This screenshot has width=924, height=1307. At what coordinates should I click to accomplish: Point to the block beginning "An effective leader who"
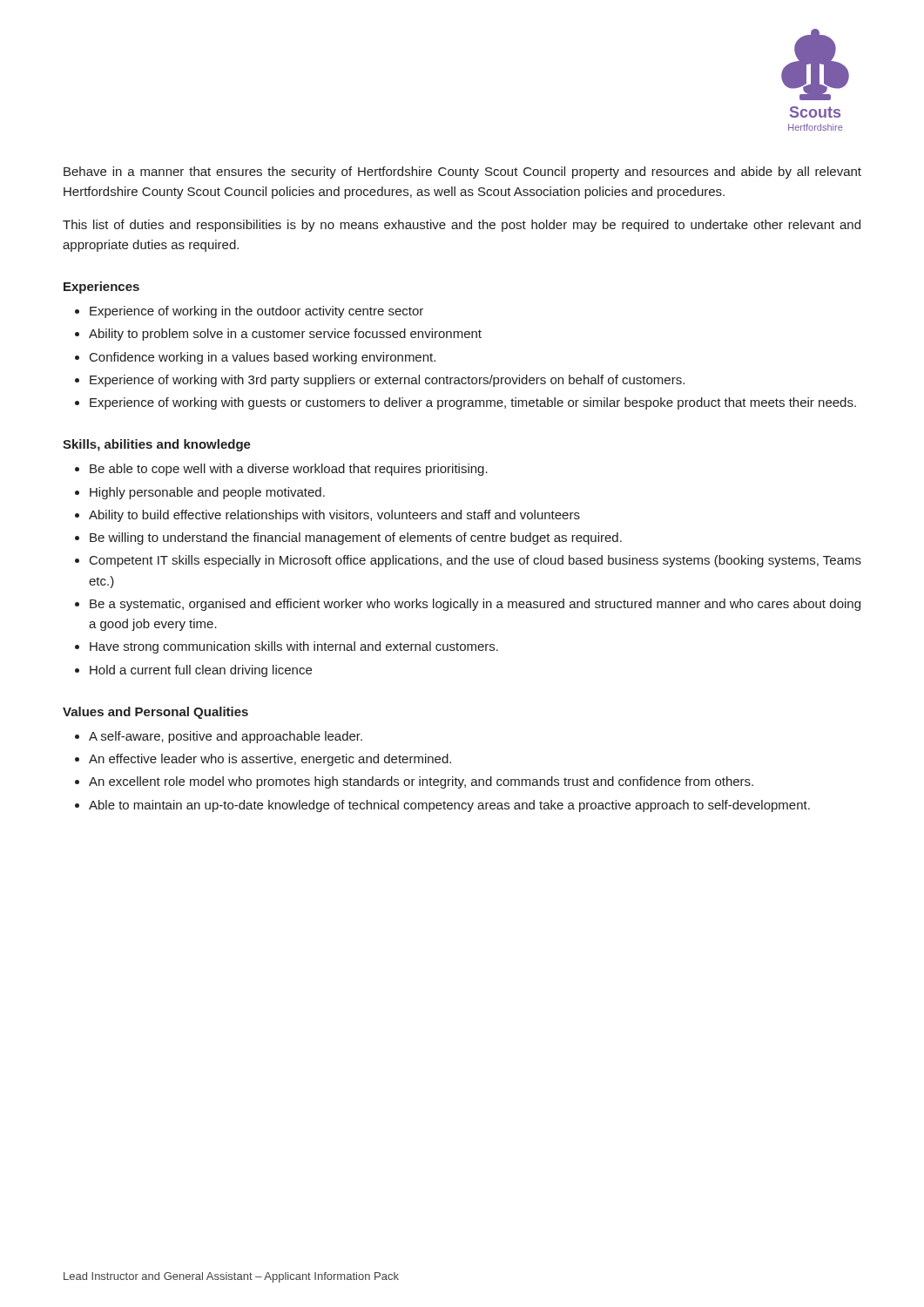click(x=271, y=759)
